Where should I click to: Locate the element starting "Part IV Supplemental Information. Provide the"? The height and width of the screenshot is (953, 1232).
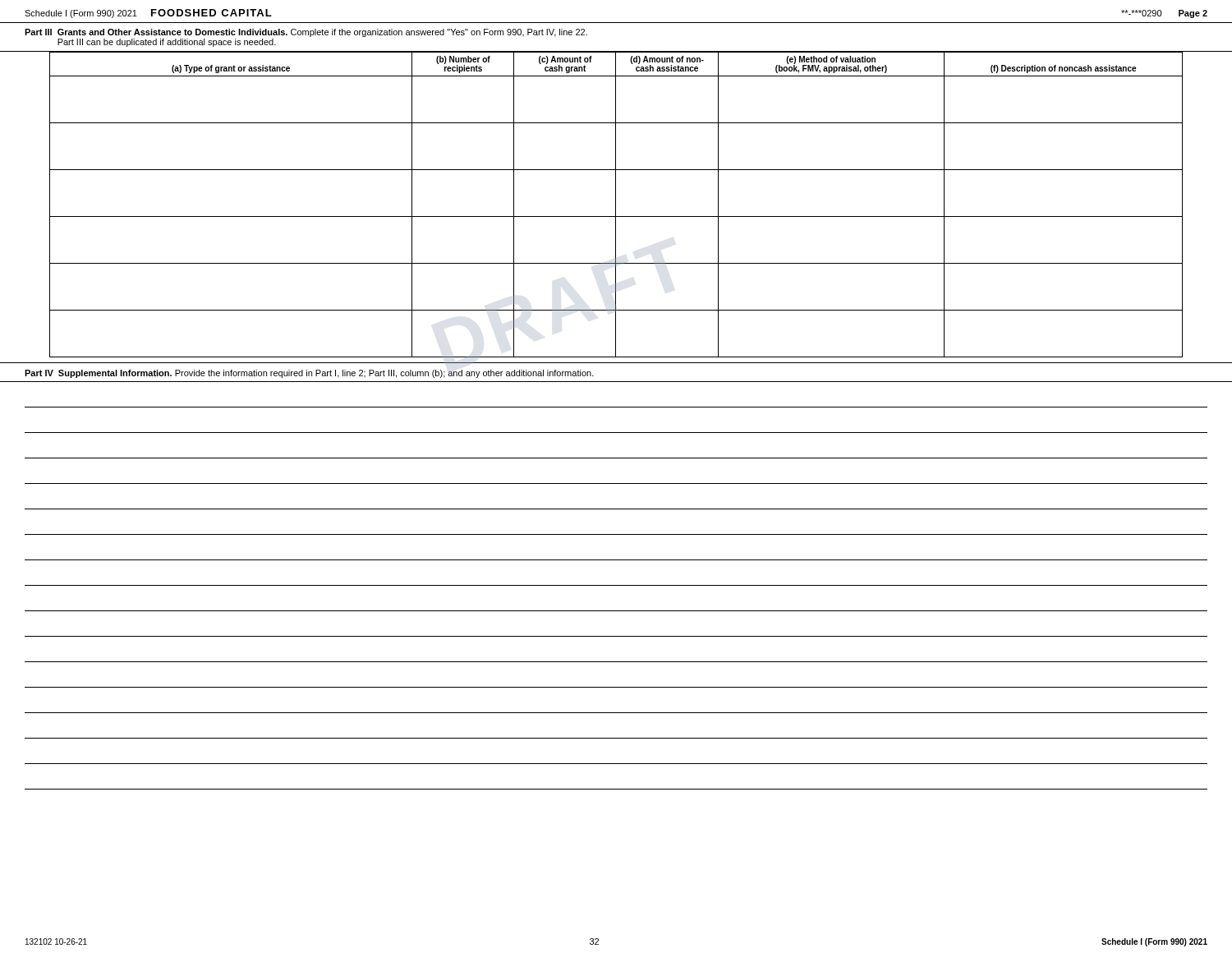309,373
